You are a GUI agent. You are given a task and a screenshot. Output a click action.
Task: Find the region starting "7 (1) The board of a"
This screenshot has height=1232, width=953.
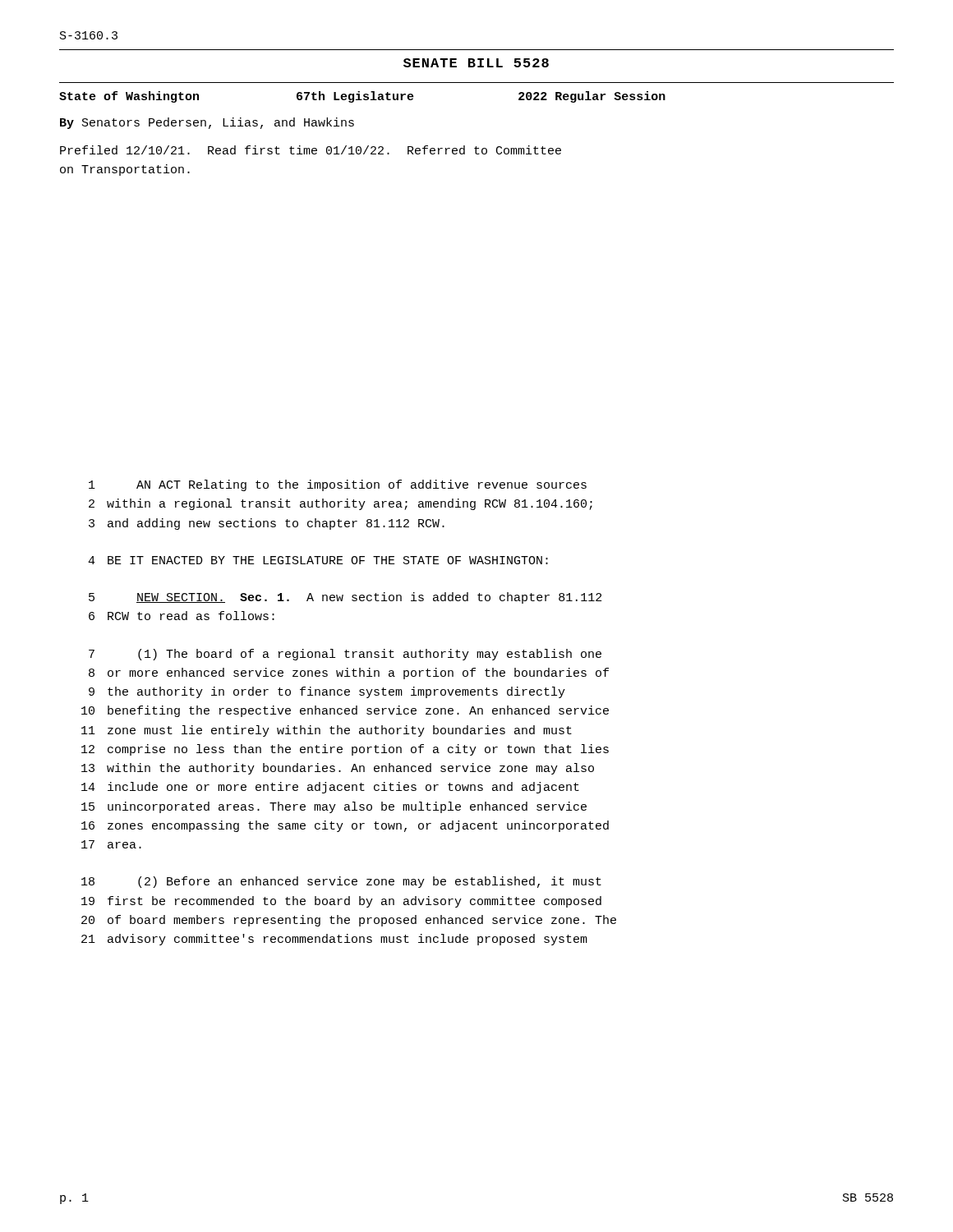point(476,750)
